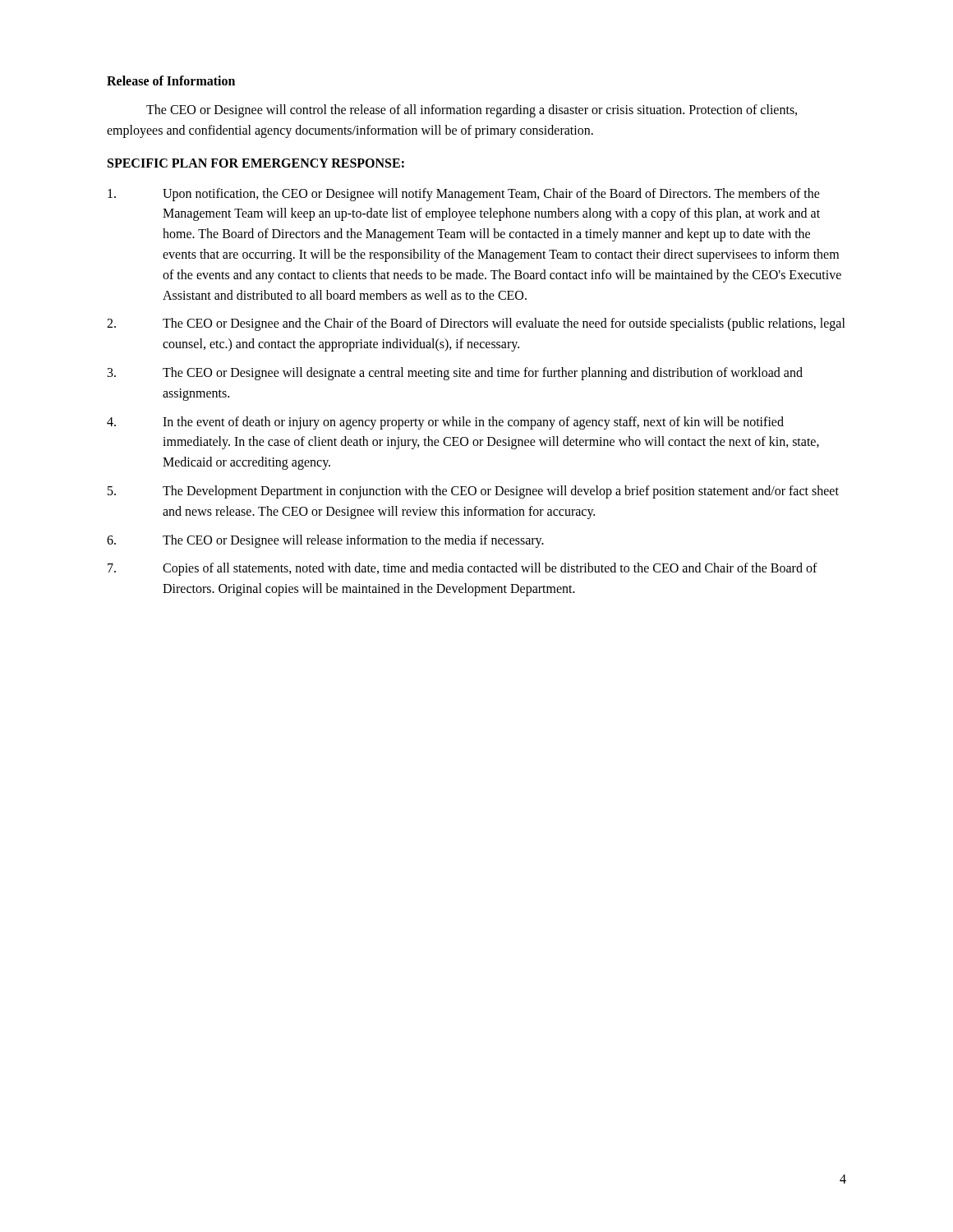Locate the element starting "3. The CEO or Designee will designate a"
Image resolution: width=953 pixels, height=1232 pixels.
pos(476,383)
